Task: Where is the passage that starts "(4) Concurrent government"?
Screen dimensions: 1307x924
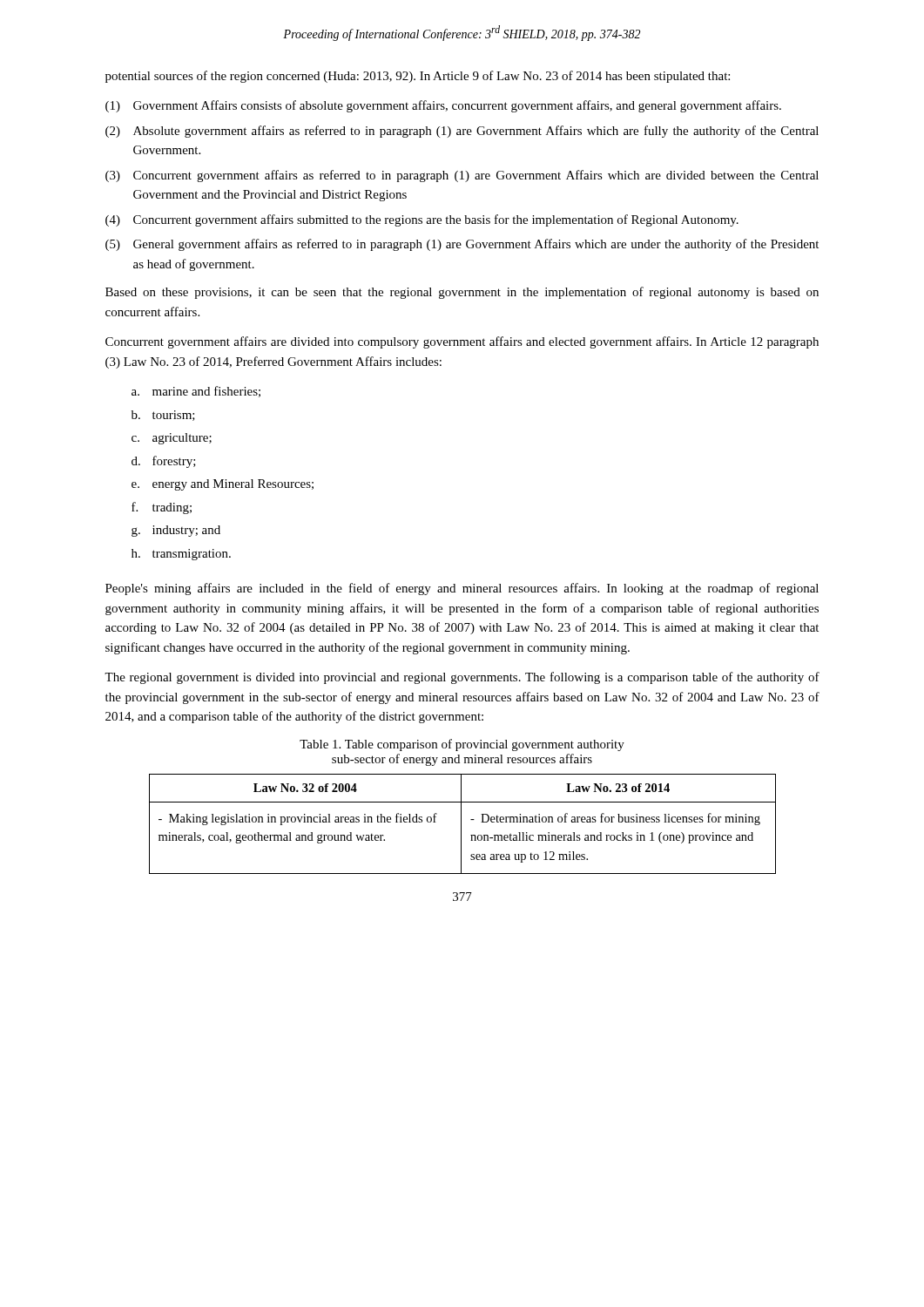Action: 462,219
